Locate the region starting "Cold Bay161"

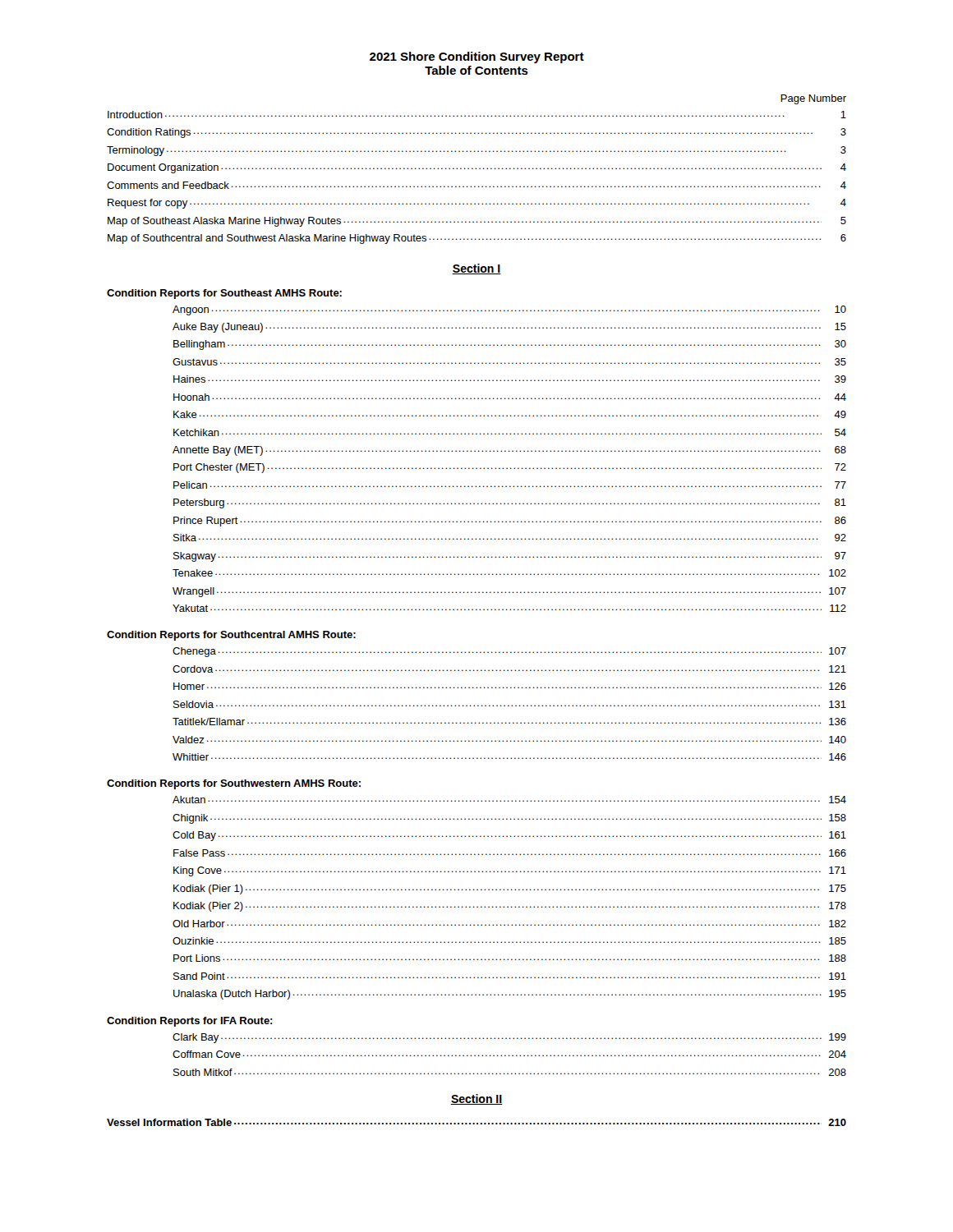coord(509,835)
